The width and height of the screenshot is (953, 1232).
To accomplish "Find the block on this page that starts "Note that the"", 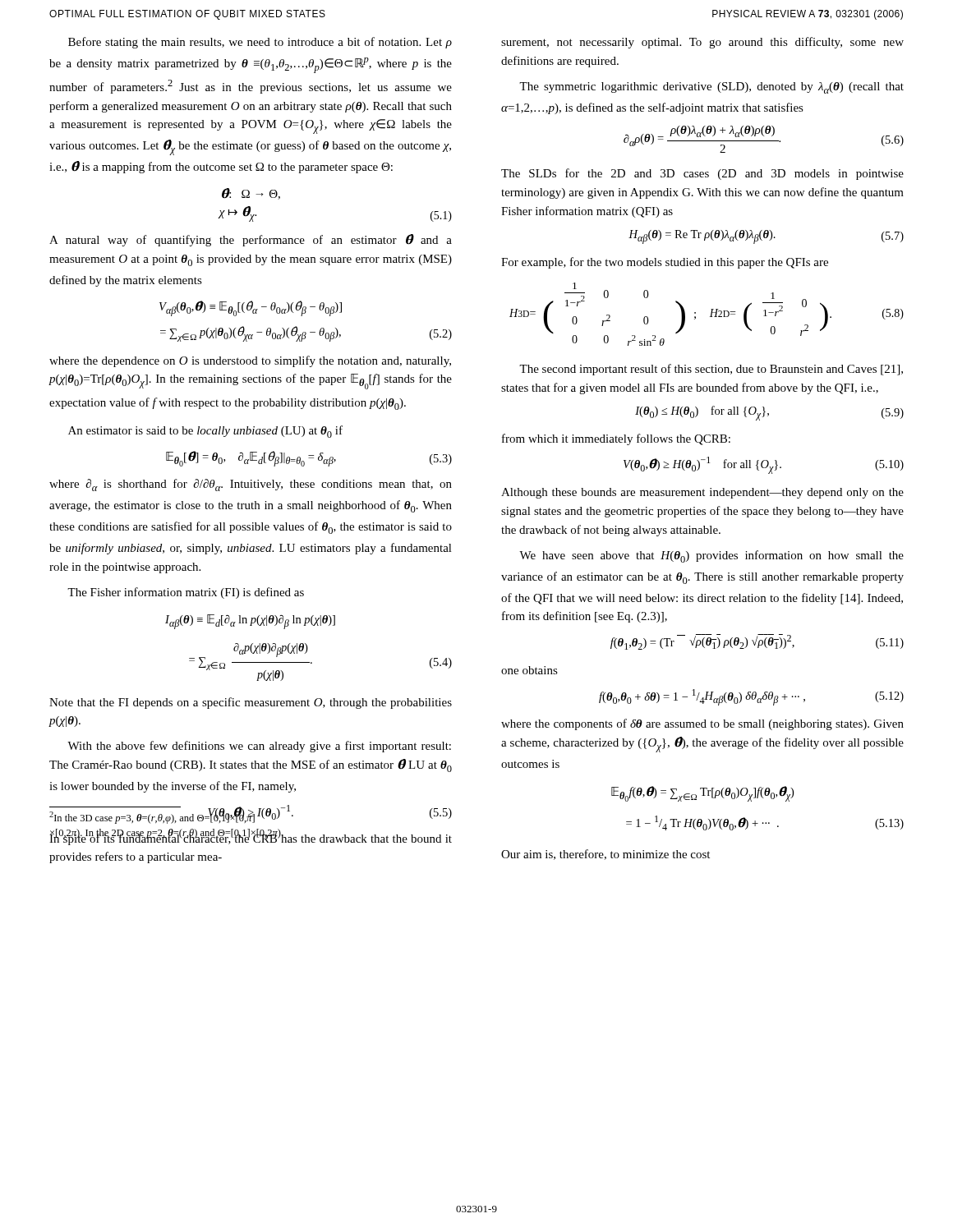I will [251, 712].
